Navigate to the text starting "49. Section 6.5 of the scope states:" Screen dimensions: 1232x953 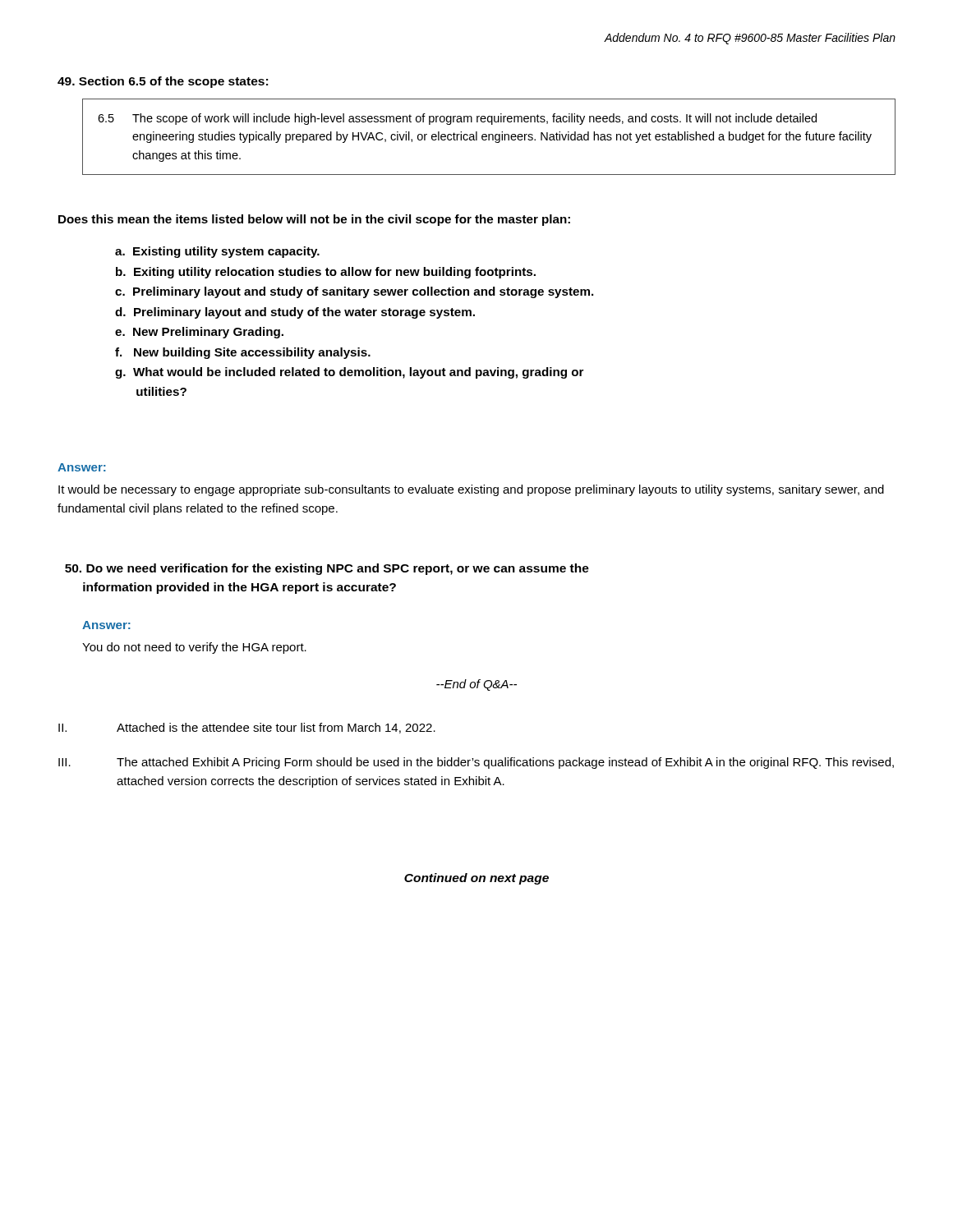click(163, 81)
